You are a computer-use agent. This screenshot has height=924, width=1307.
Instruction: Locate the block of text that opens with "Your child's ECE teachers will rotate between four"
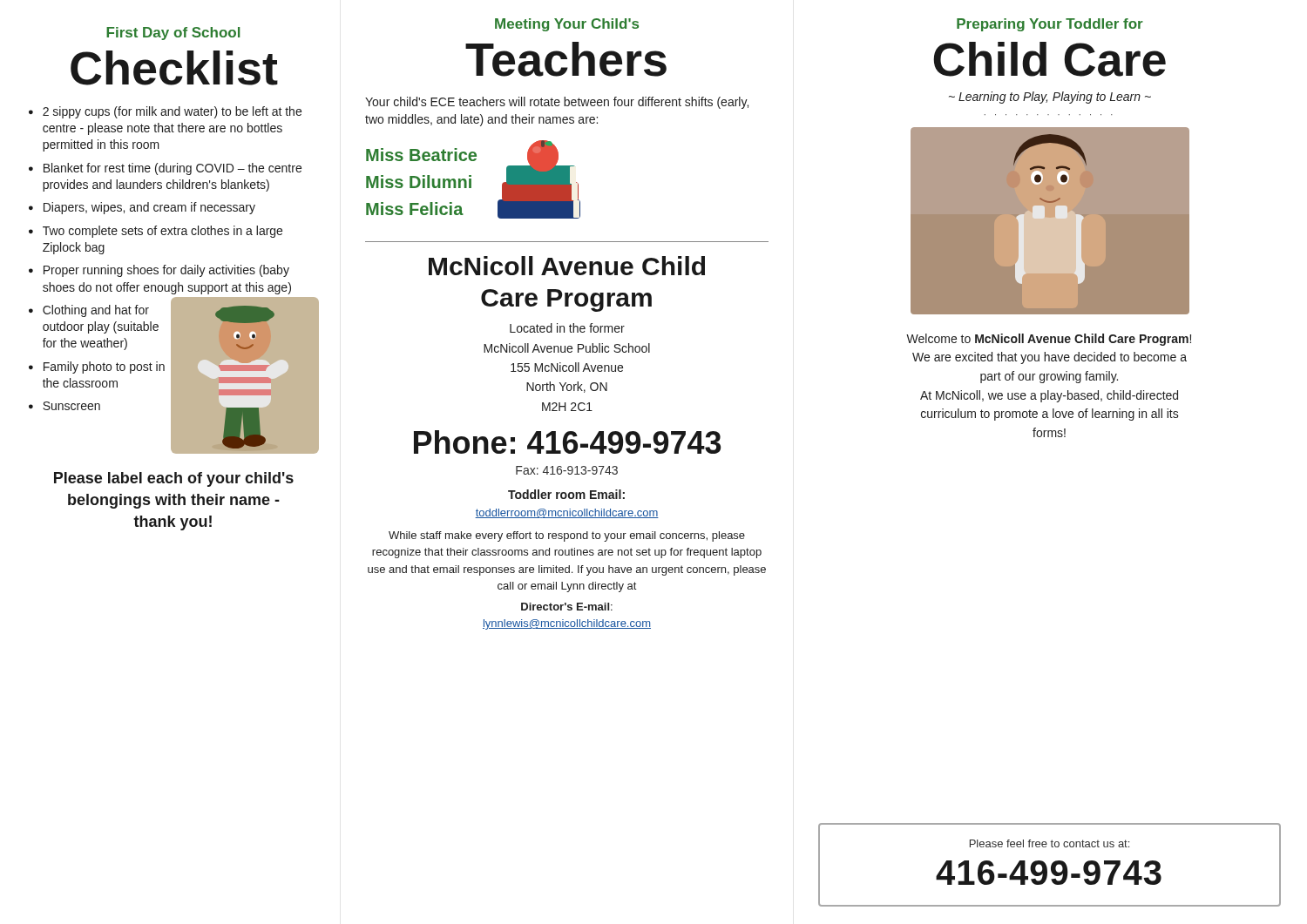[x=557, y=110]
